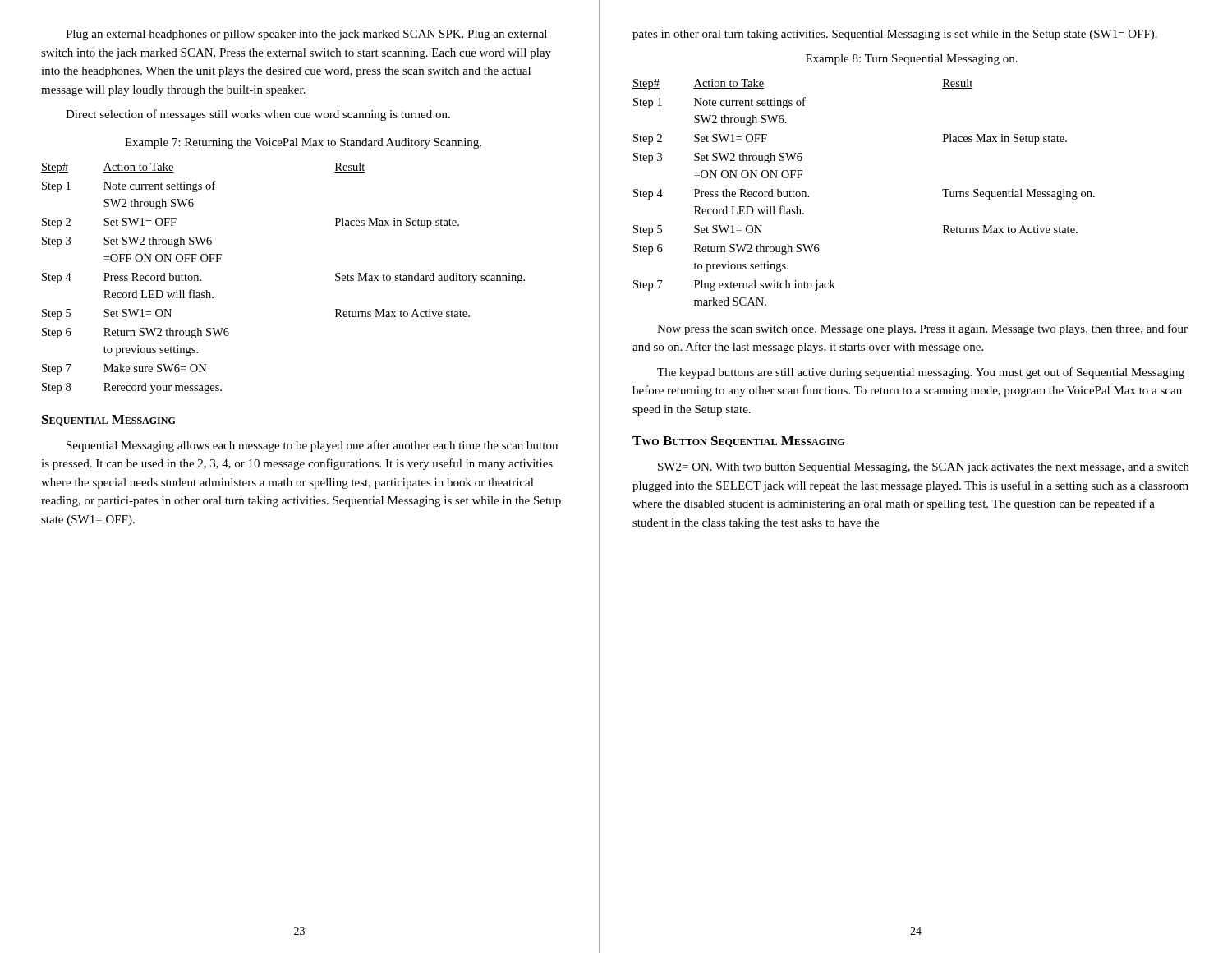Where is the passage that starts "Now press the scan switch"?
Screen dimensions: 953x1232
tap(912, 369)
